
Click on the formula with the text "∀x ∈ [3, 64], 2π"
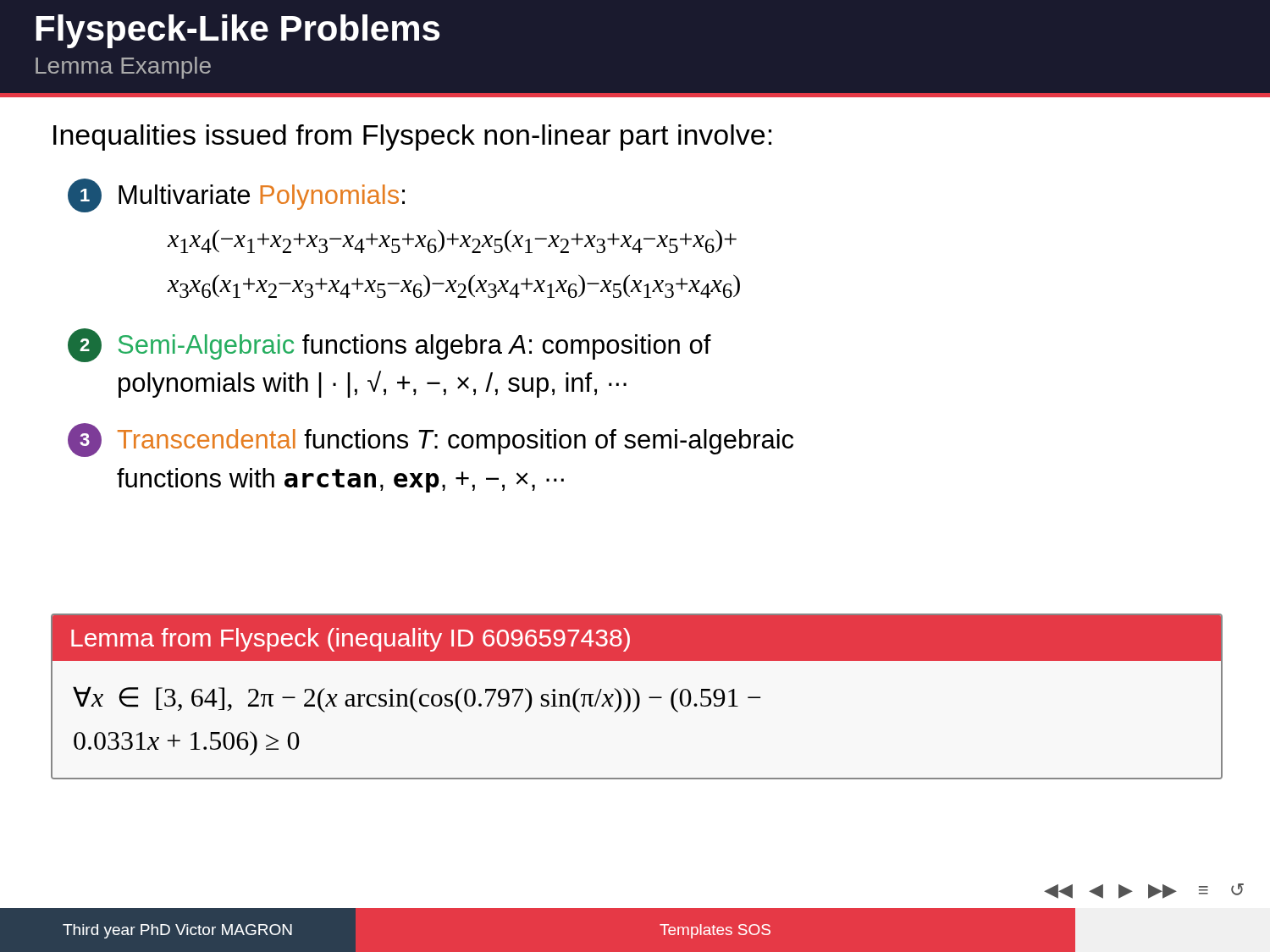(417, 719)
